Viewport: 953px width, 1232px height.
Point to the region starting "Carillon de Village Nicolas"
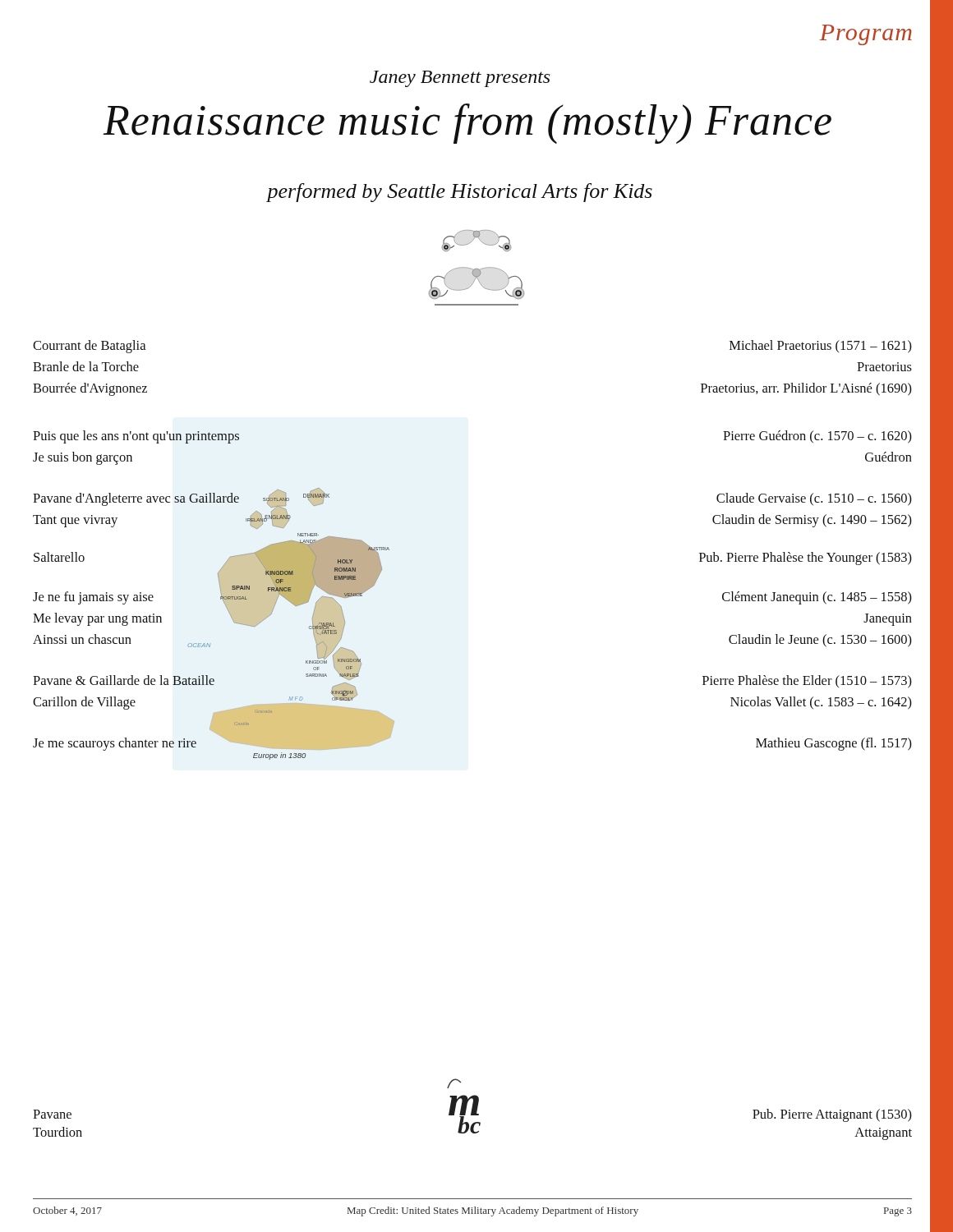click(x=84, y=700)
